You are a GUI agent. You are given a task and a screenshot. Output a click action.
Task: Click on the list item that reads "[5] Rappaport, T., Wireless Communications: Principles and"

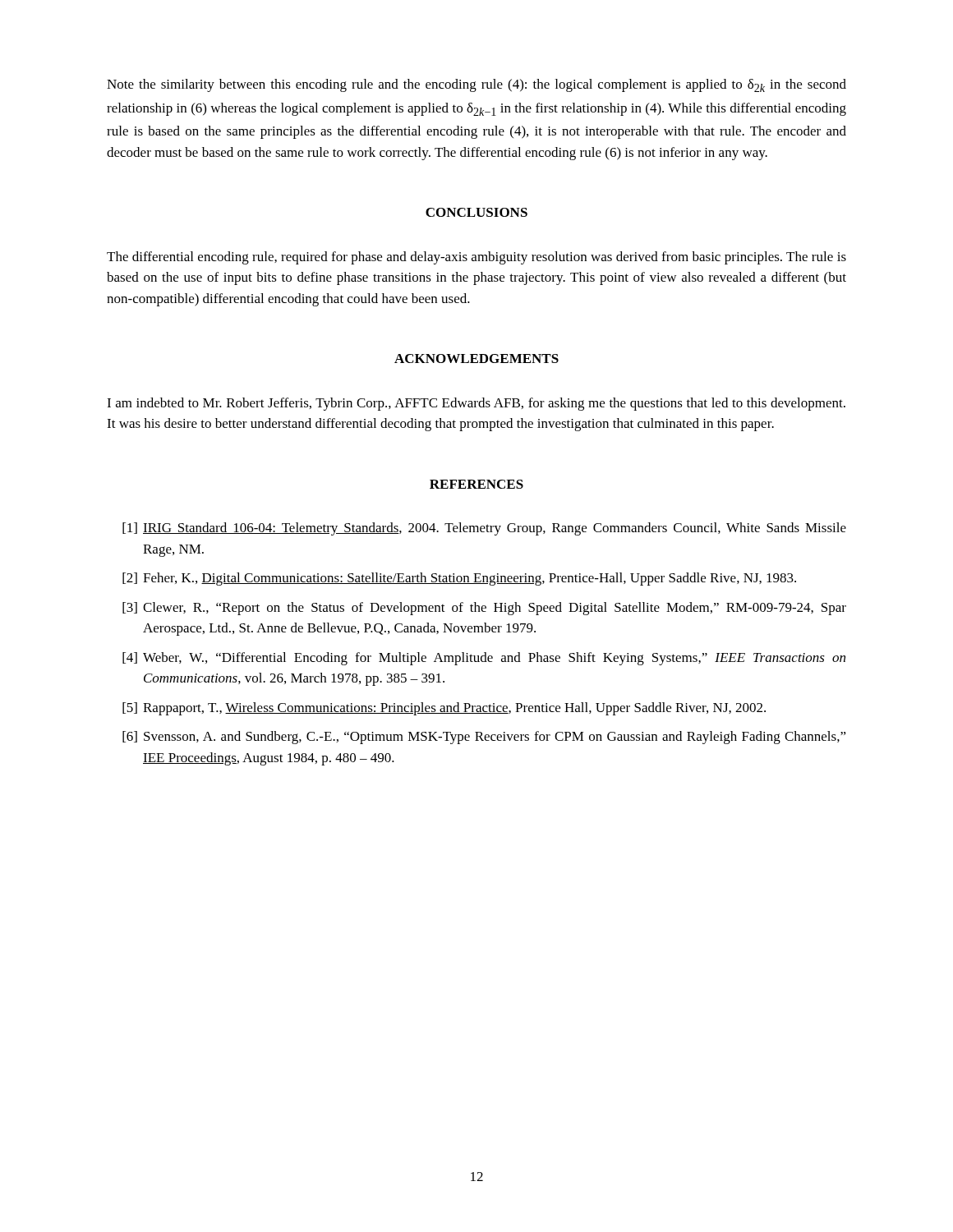click(x=476, y=708)
